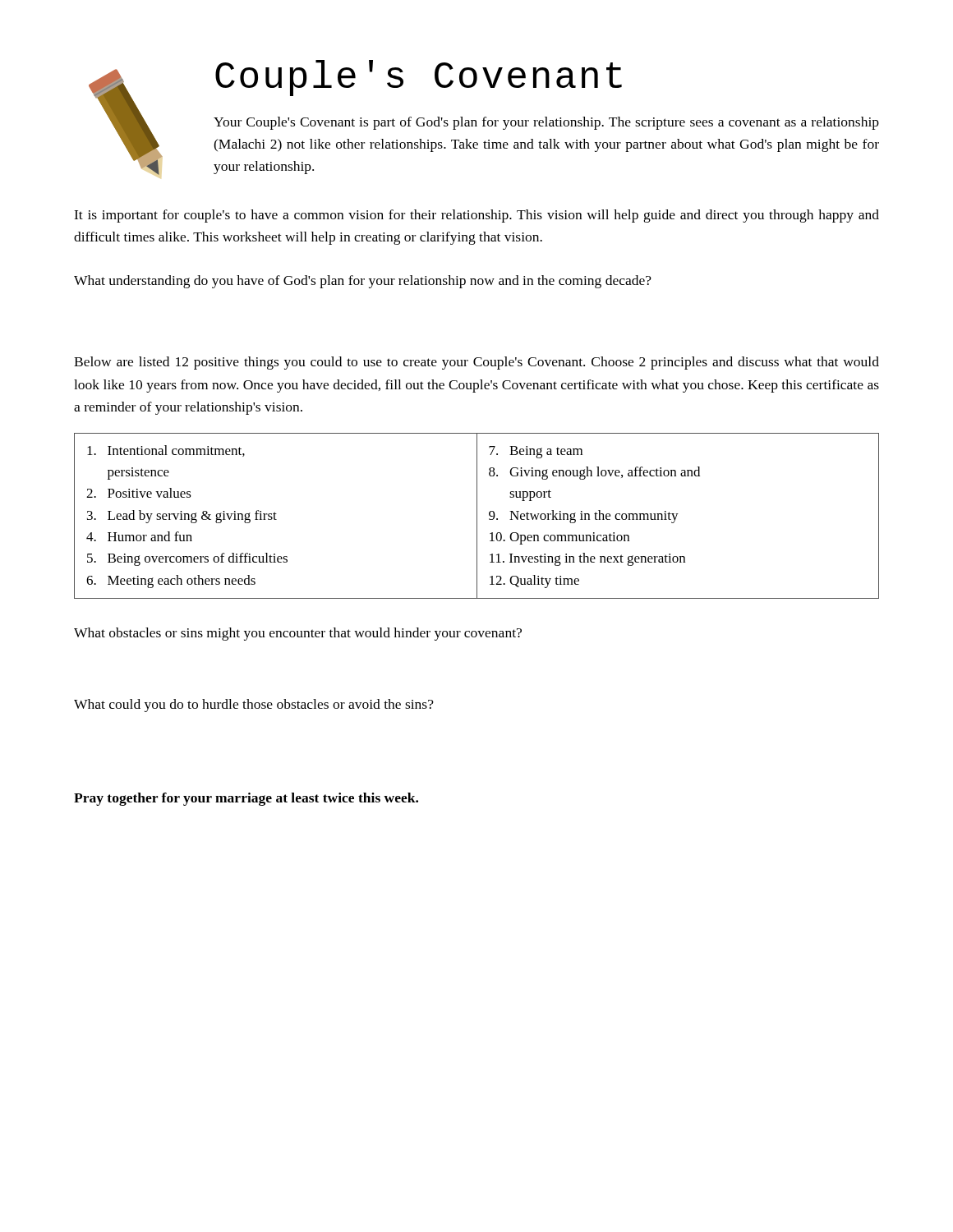Viewport: 953px width, 1232px height.
Task: Point to the block starting "What understanding do you have of"
Action: [476, 281]
